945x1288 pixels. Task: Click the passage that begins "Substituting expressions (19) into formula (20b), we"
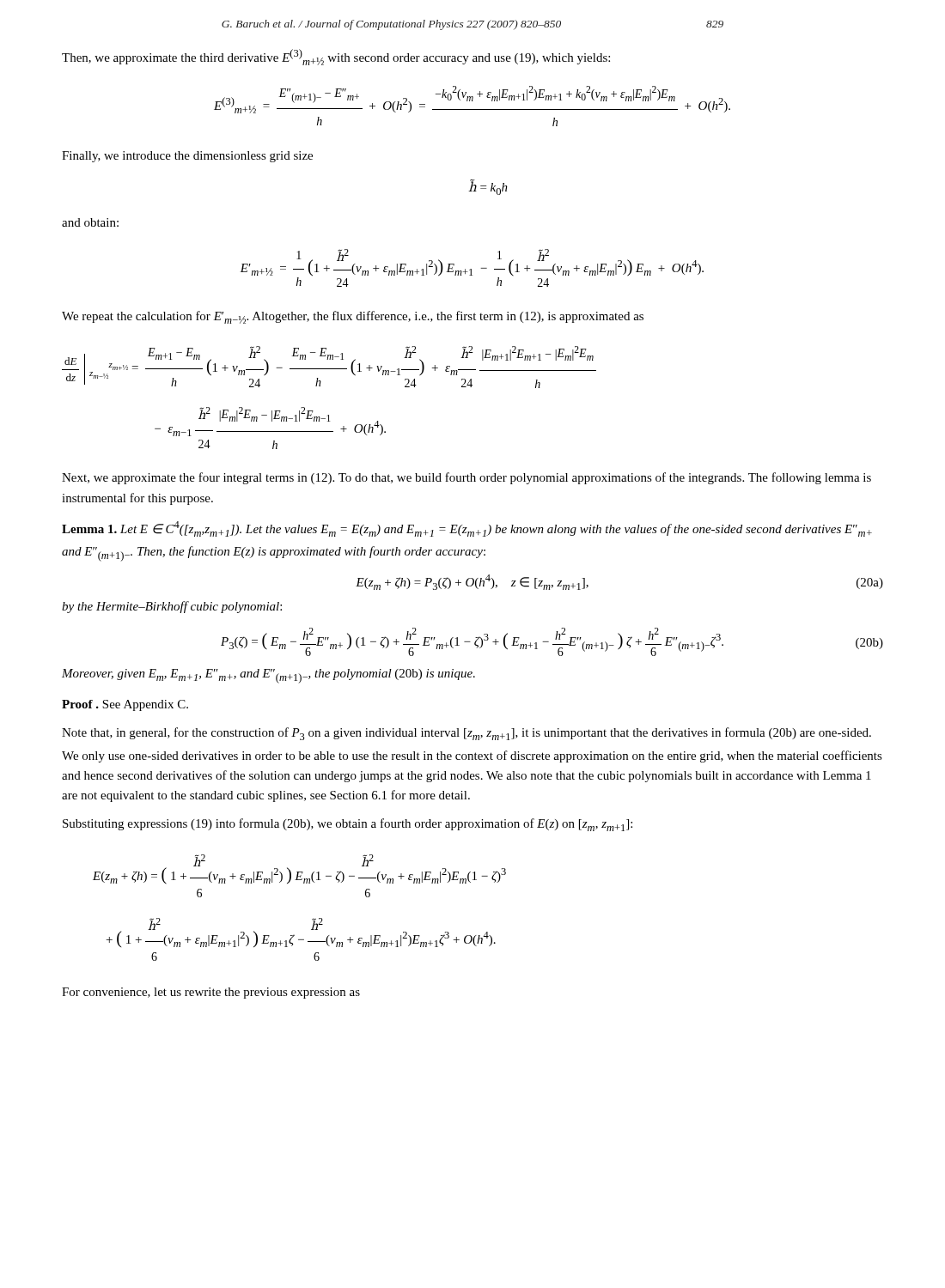[x=472, y=826]
